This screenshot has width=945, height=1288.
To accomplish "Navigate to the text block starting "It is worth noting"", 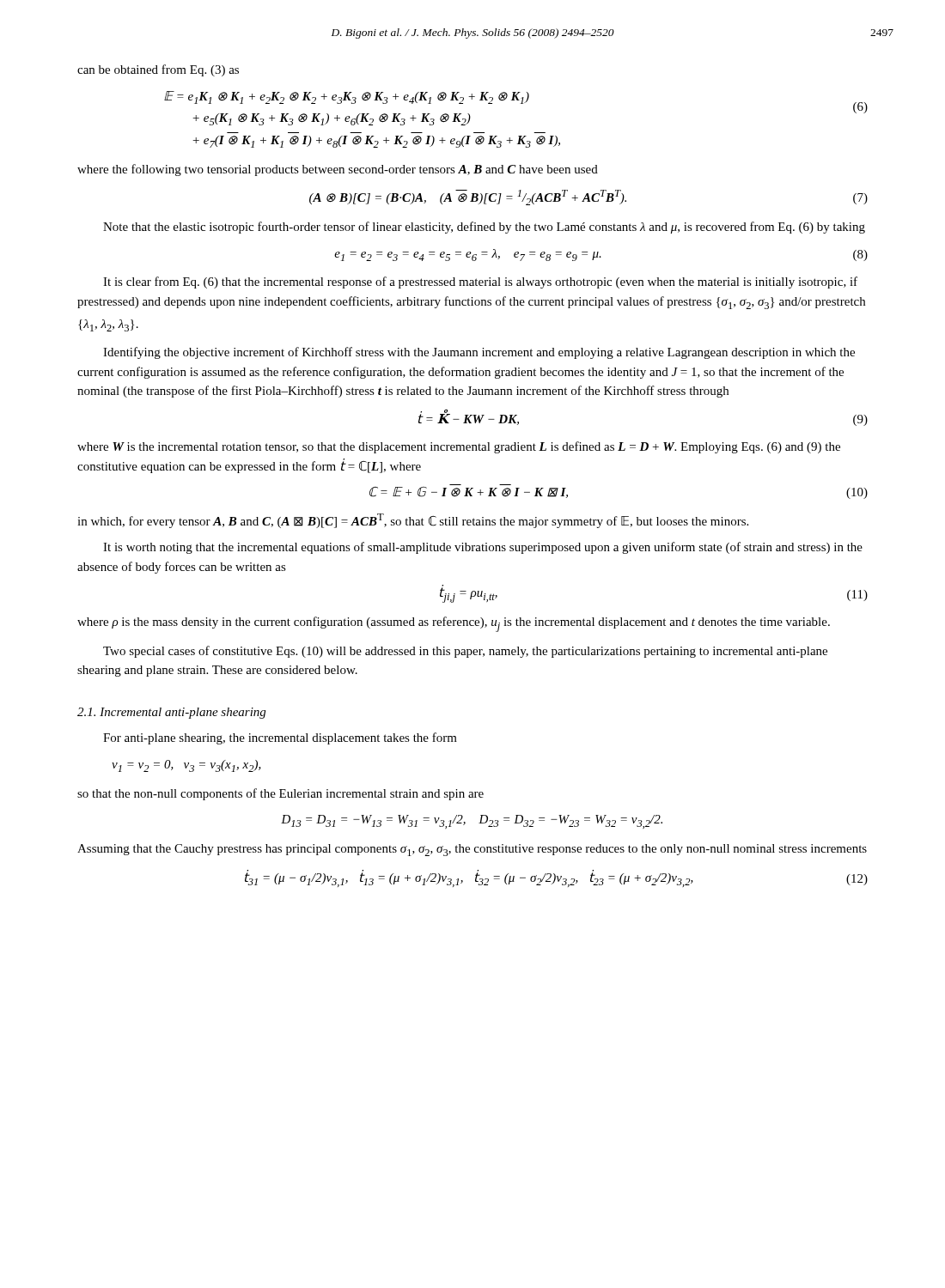I will click(470, 557).
